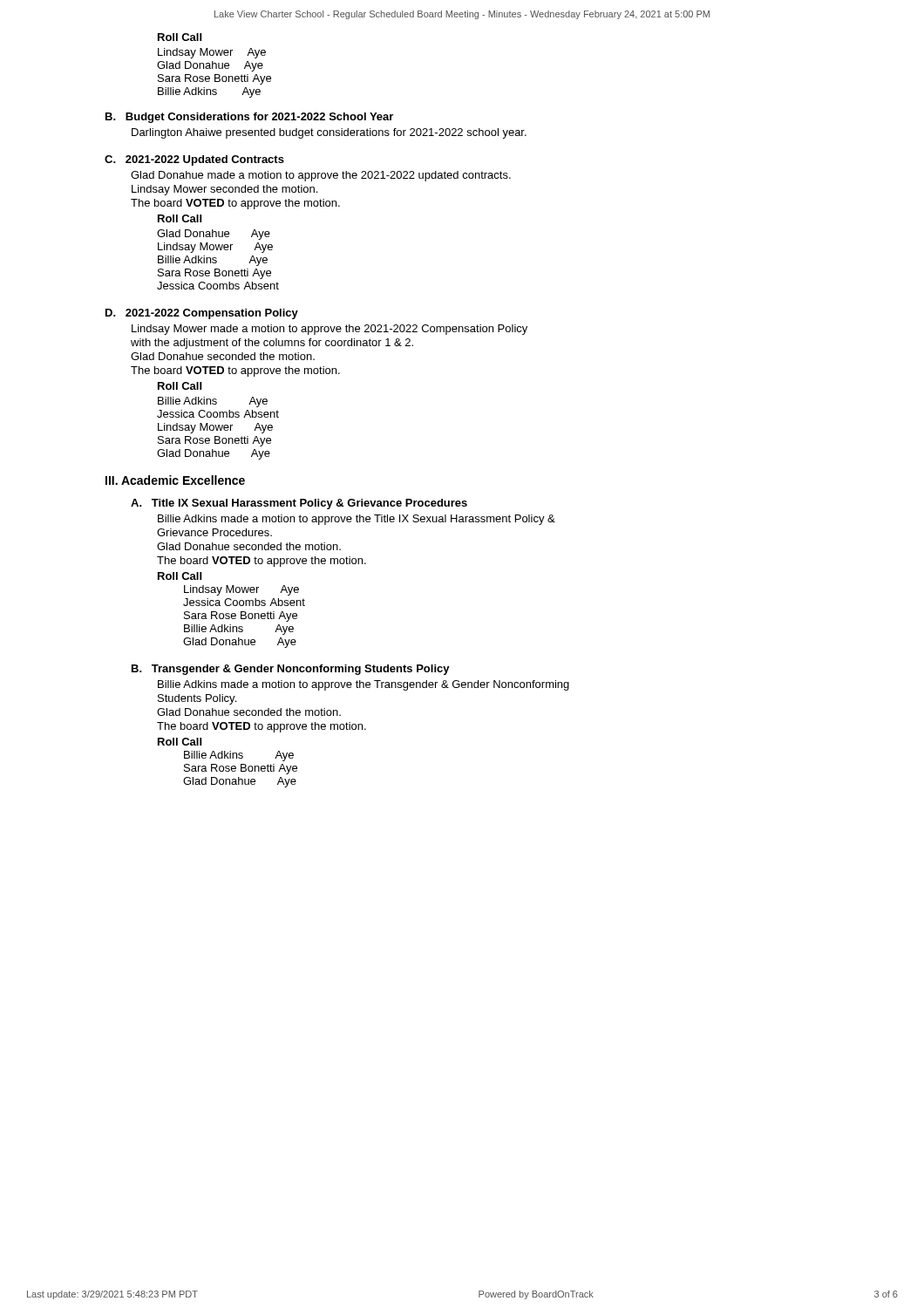The width and height of the screenshot is (924, 1308).
Task: Find the block on this page that starts "Glad Donahue made a"
Action: pyautogui.click(x=492, y=189)
